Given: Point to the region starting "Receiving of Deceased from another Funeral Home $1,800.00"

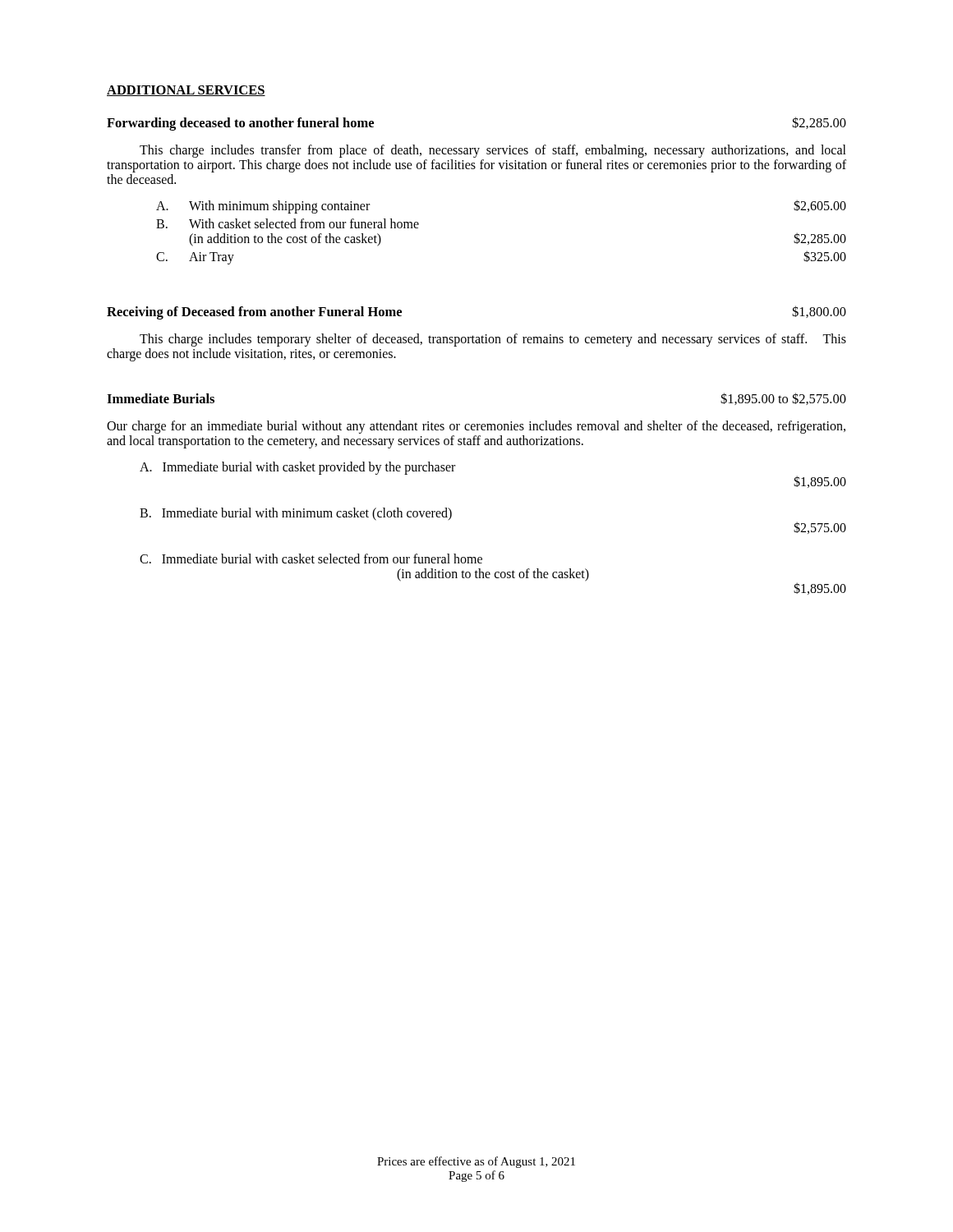Looking at the screenshot, I should pyautogui.click(x=261, y=313).
